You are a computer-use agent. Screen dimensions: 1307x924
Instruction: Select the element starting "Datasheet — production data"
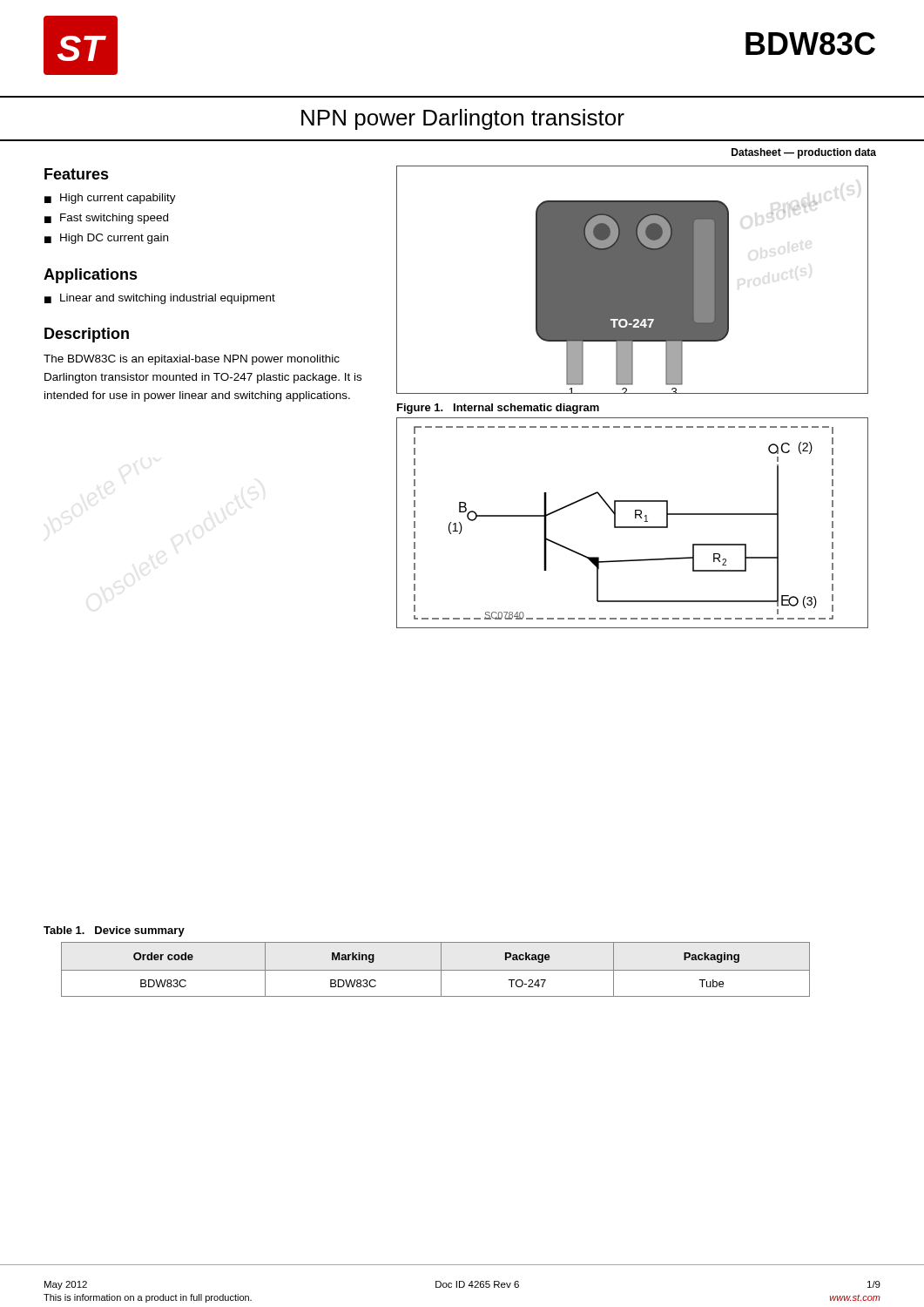[804, 152]
